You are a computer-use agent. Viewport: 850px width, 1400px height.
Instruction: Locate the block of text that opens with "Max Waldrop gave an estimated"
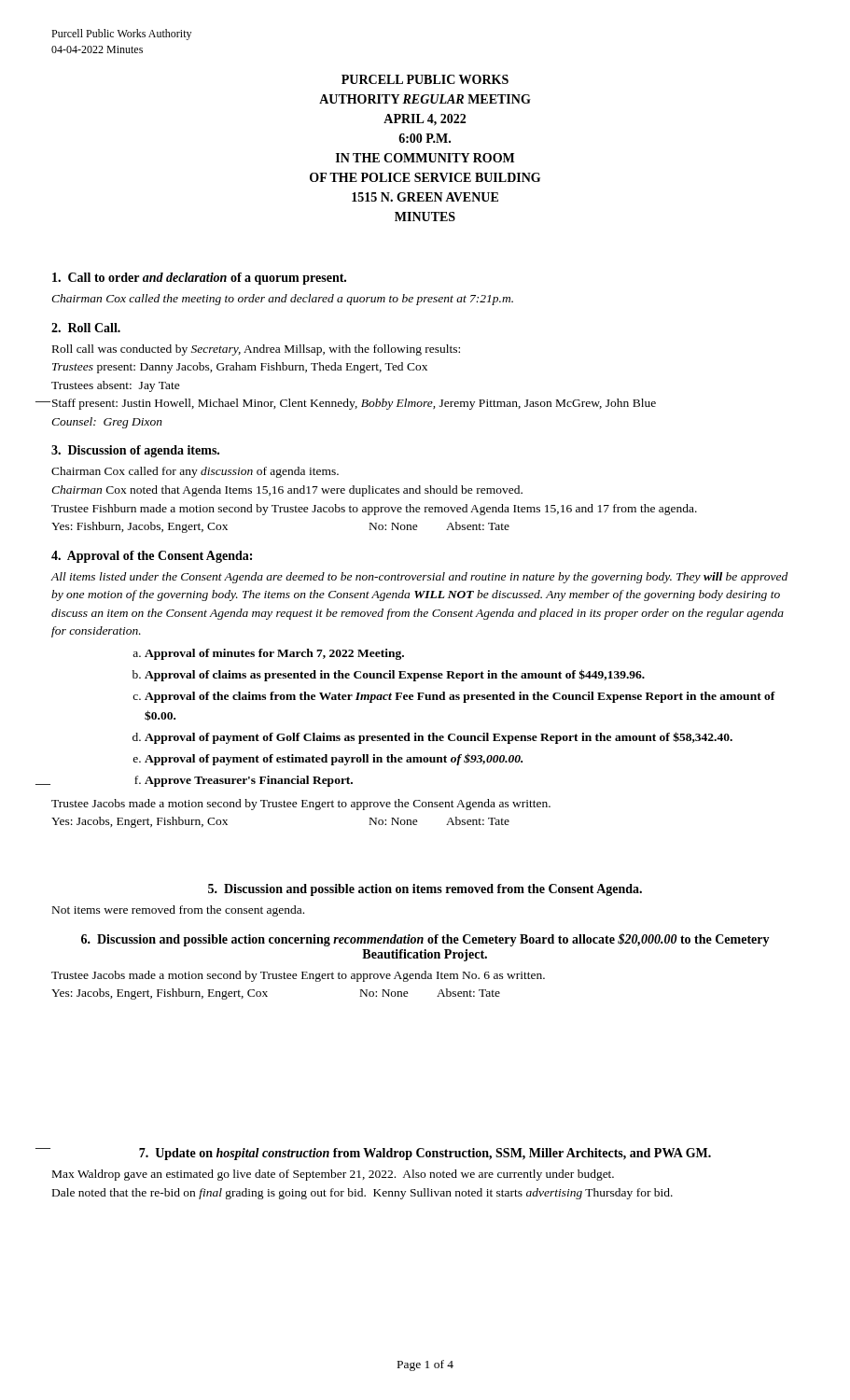pos(362,1183)
